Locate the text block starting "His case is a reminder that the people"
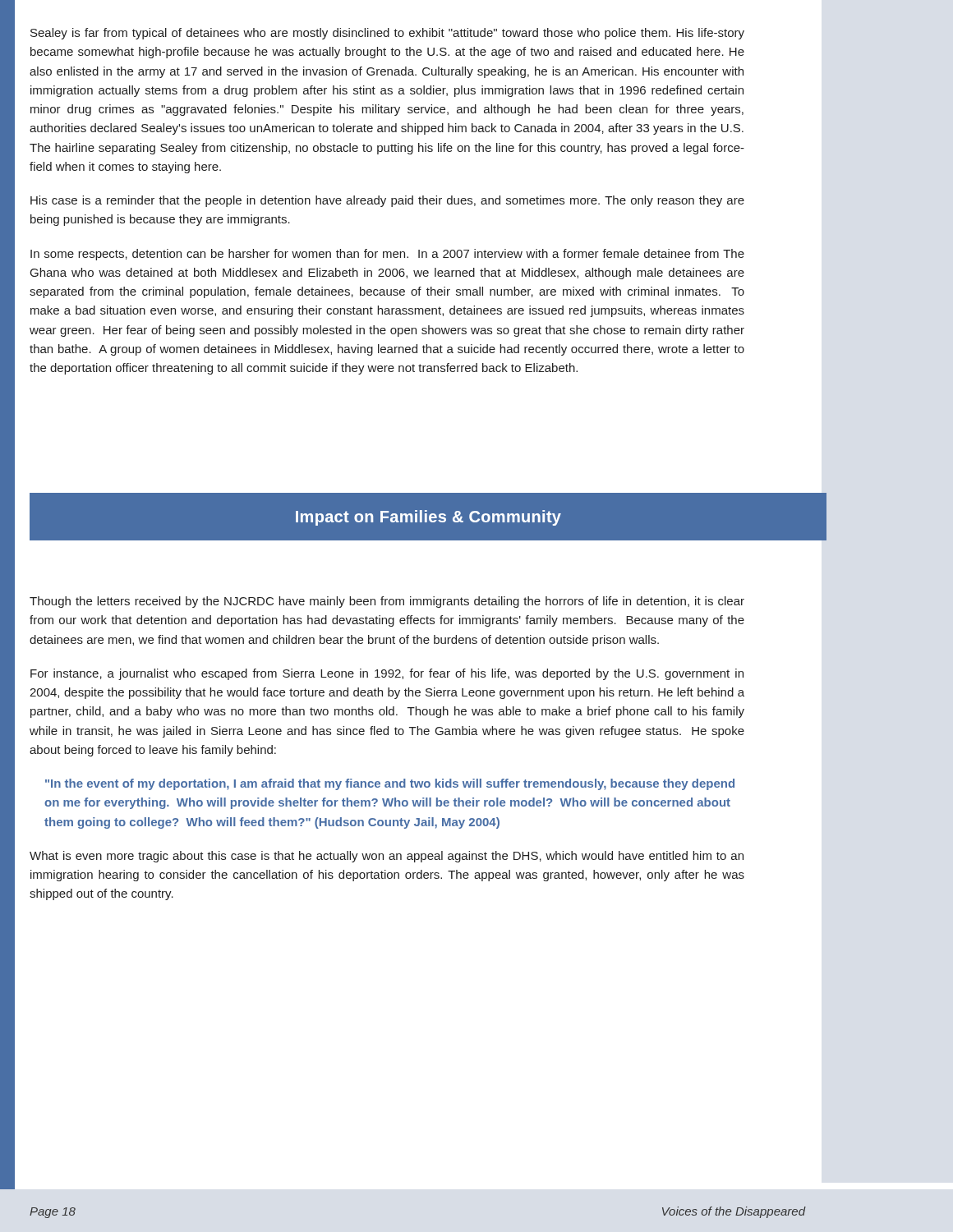The image size is (953, 1232). [x=387, y=210]
